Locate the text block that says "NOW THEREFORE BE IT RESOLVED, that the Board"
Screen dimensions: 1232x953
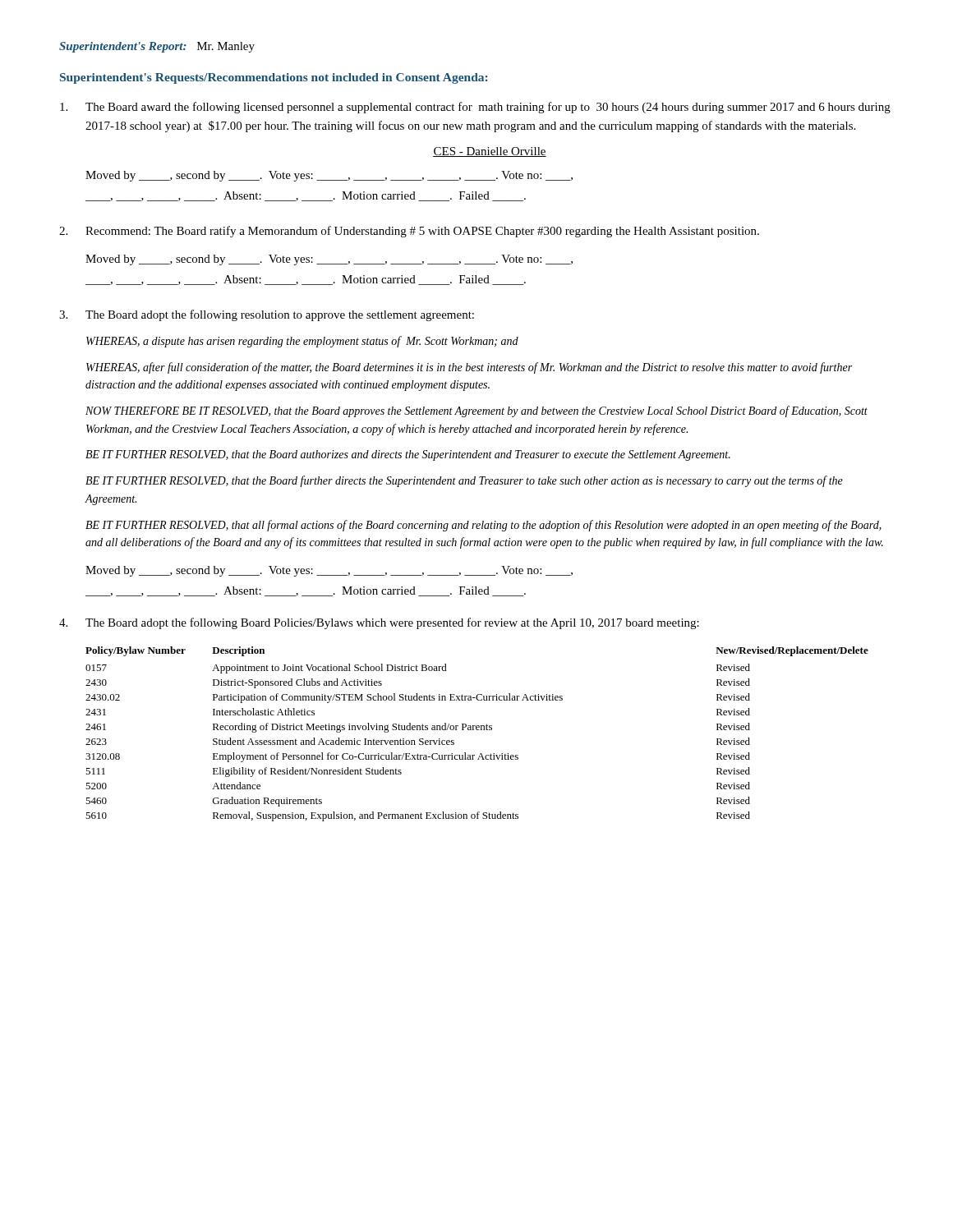click(x=476, y=420)
